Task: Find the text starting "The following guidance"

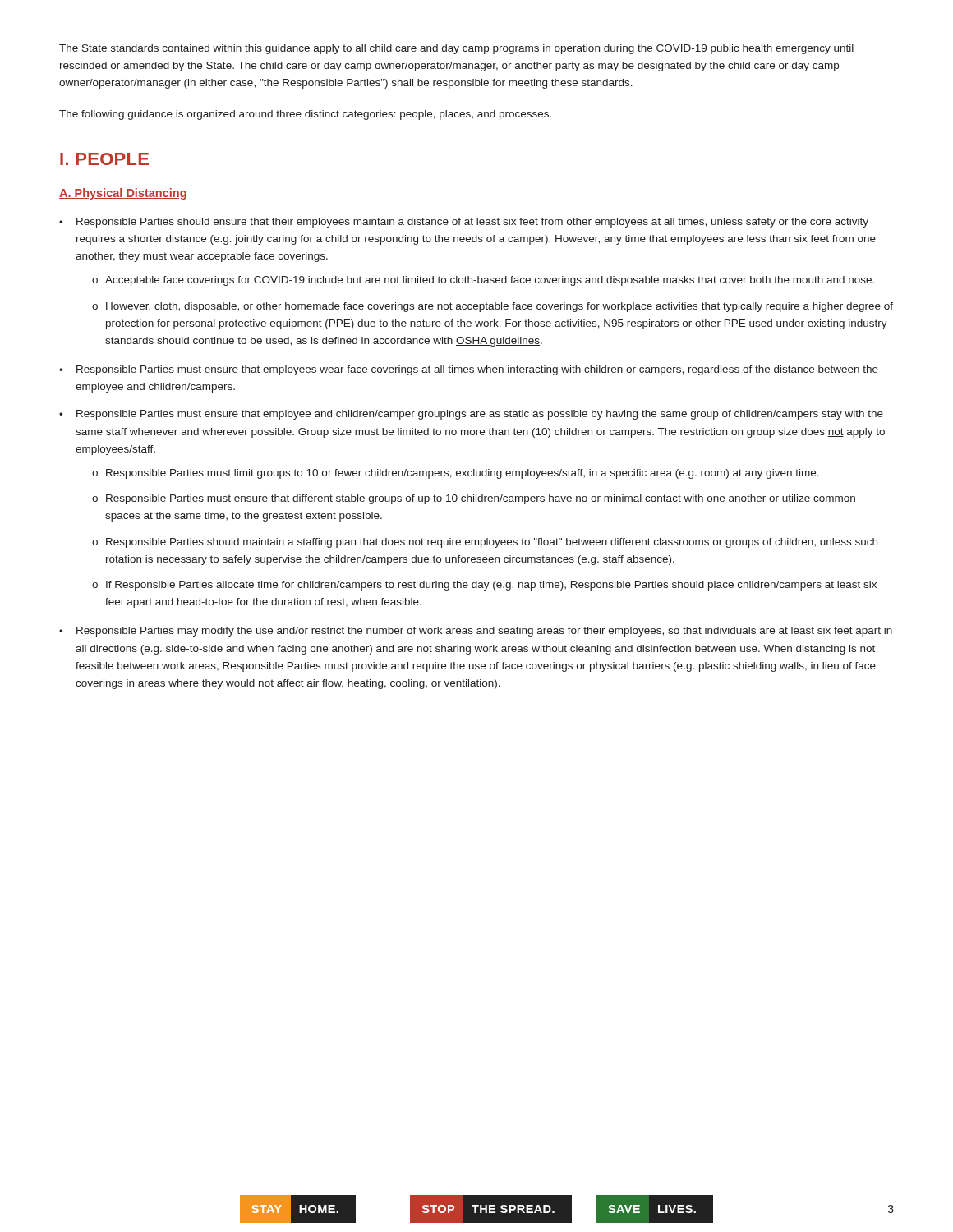Action: tap(306, 113)
